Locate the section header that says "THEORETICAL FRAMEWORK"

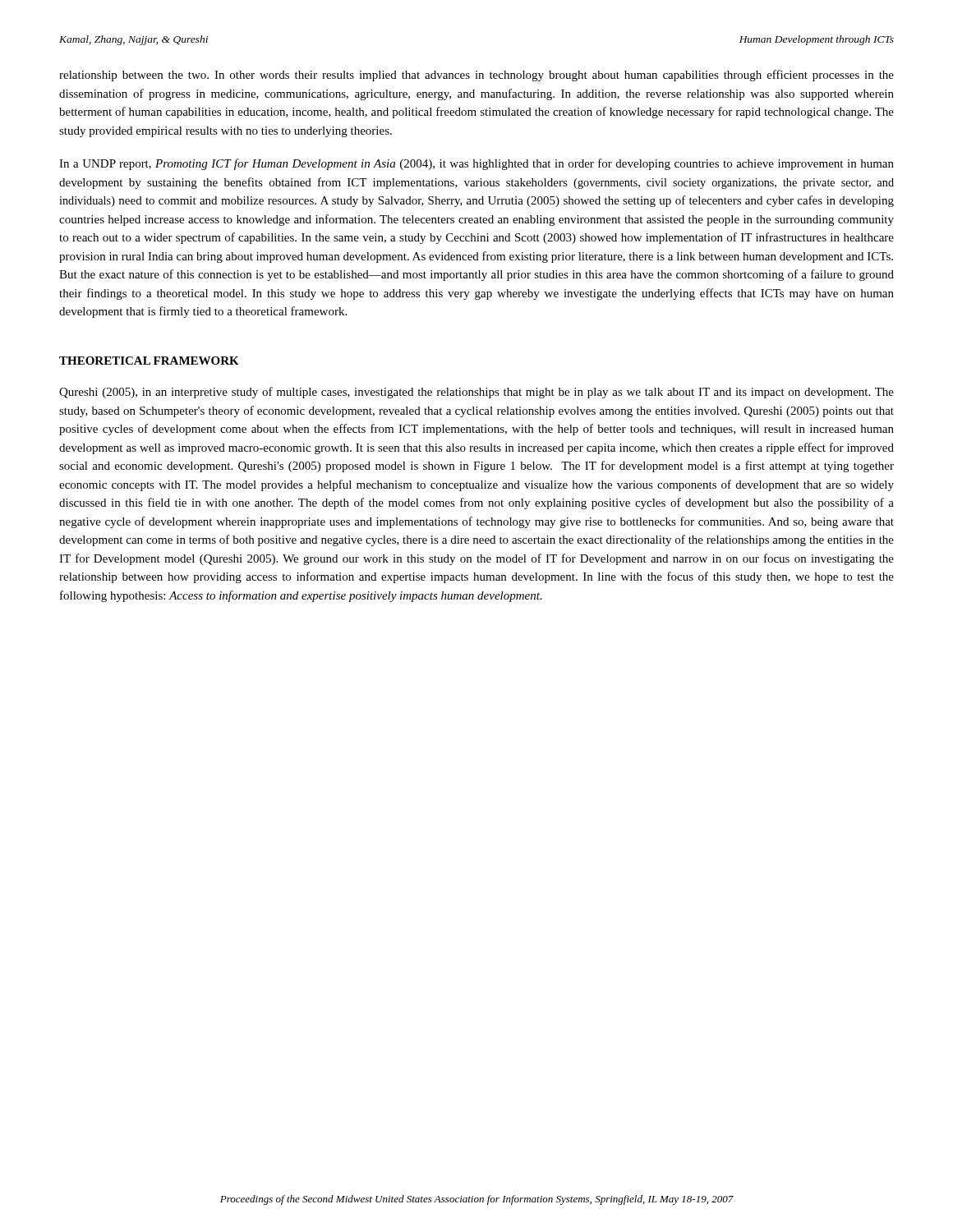click(x=149, y=360)
